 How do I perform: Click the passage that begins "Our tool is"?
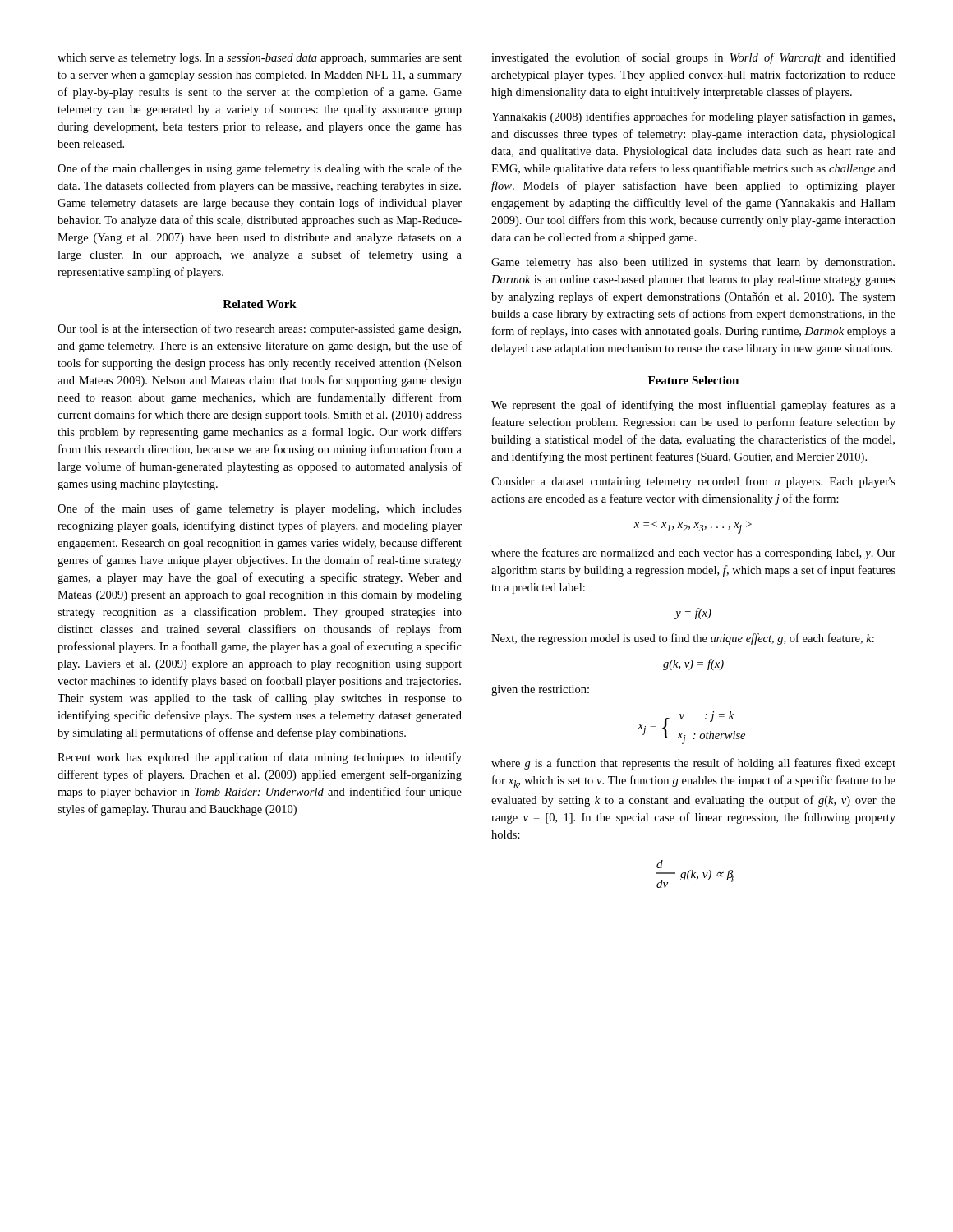point(260,407)
